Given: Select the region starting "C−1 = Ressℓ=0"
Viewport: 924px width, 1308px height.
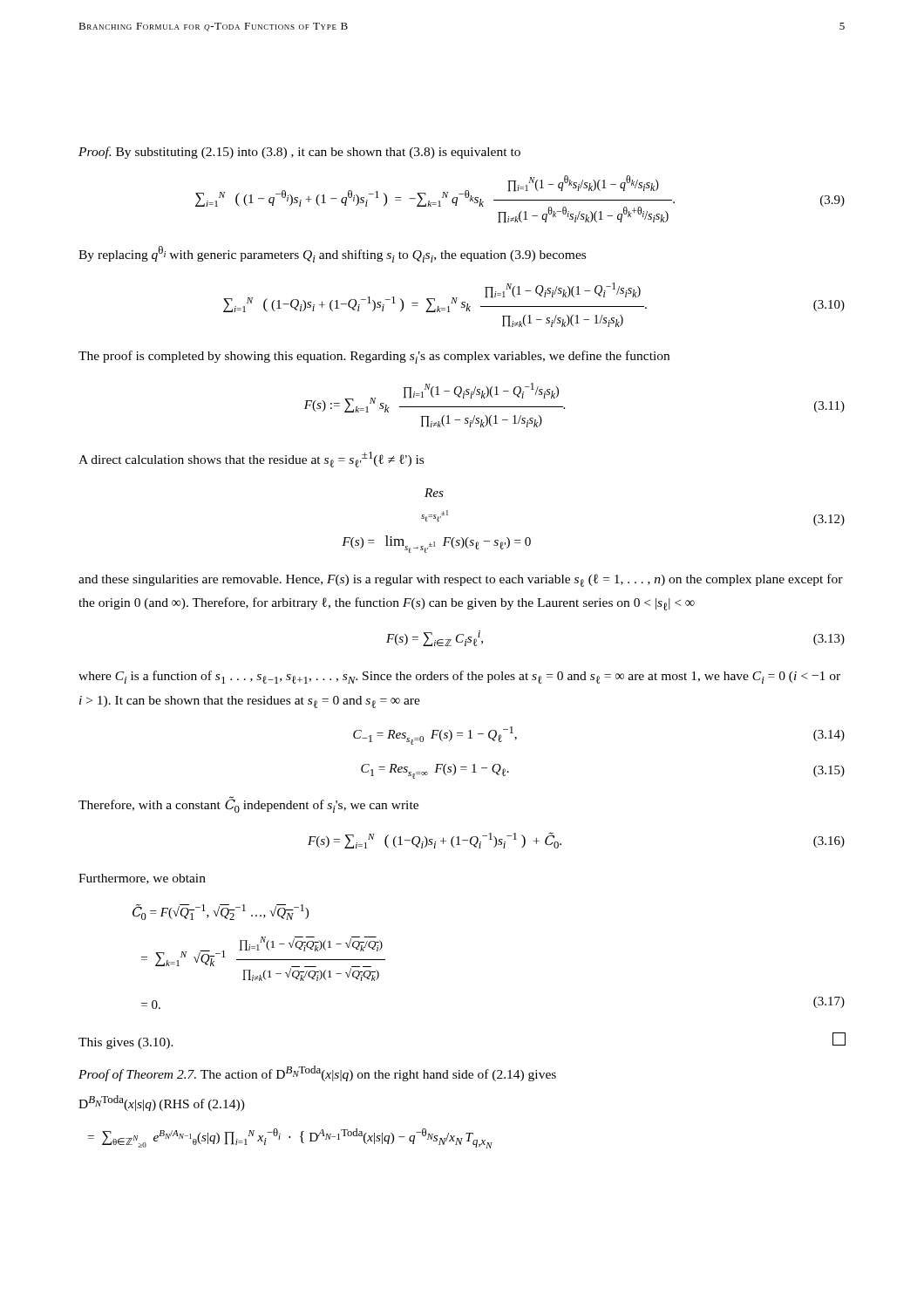Looking at the screenshot, I should [x=462, y=735].
